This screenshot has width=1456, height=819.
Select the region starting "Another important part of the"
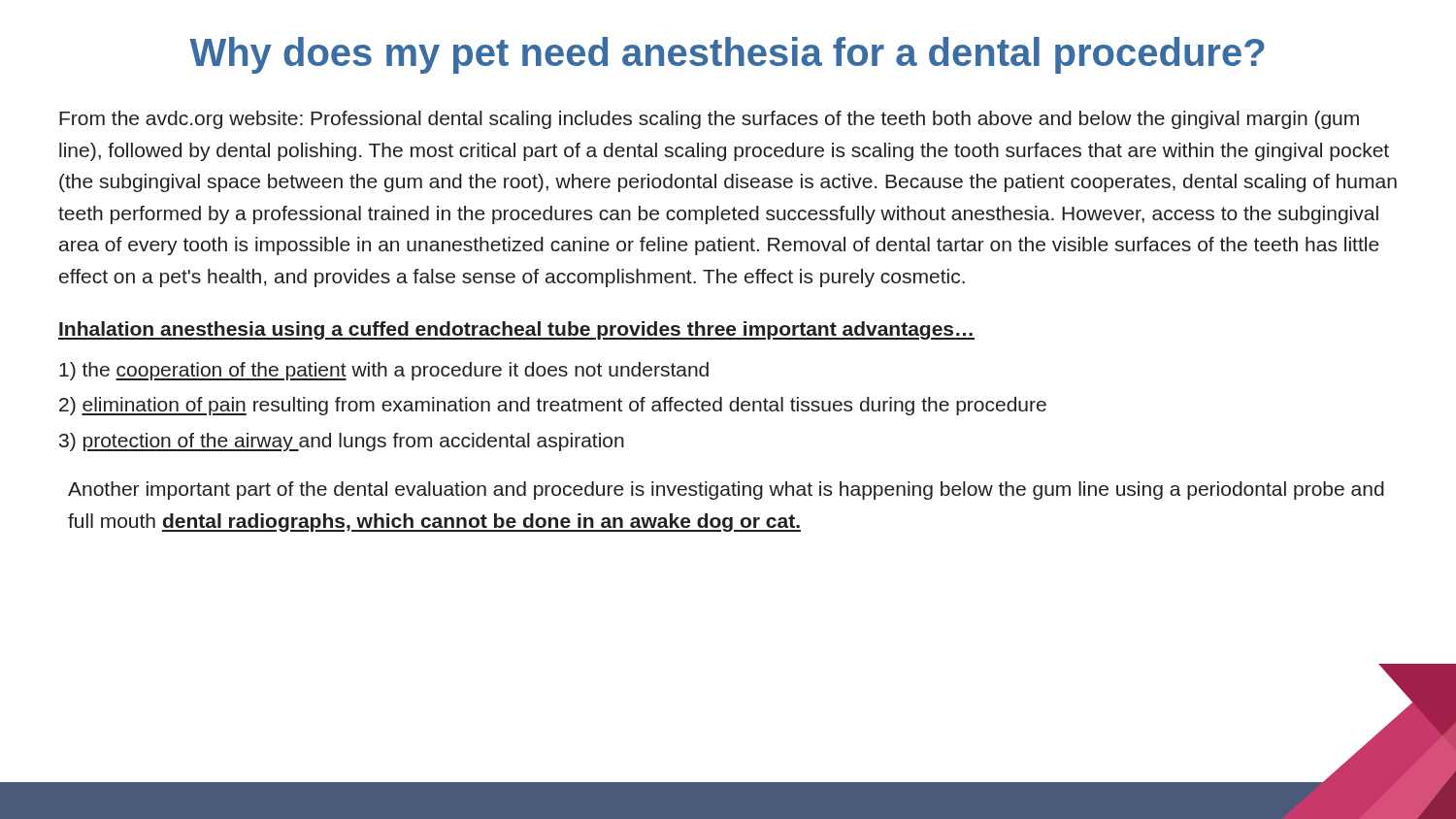pos(726,505)
